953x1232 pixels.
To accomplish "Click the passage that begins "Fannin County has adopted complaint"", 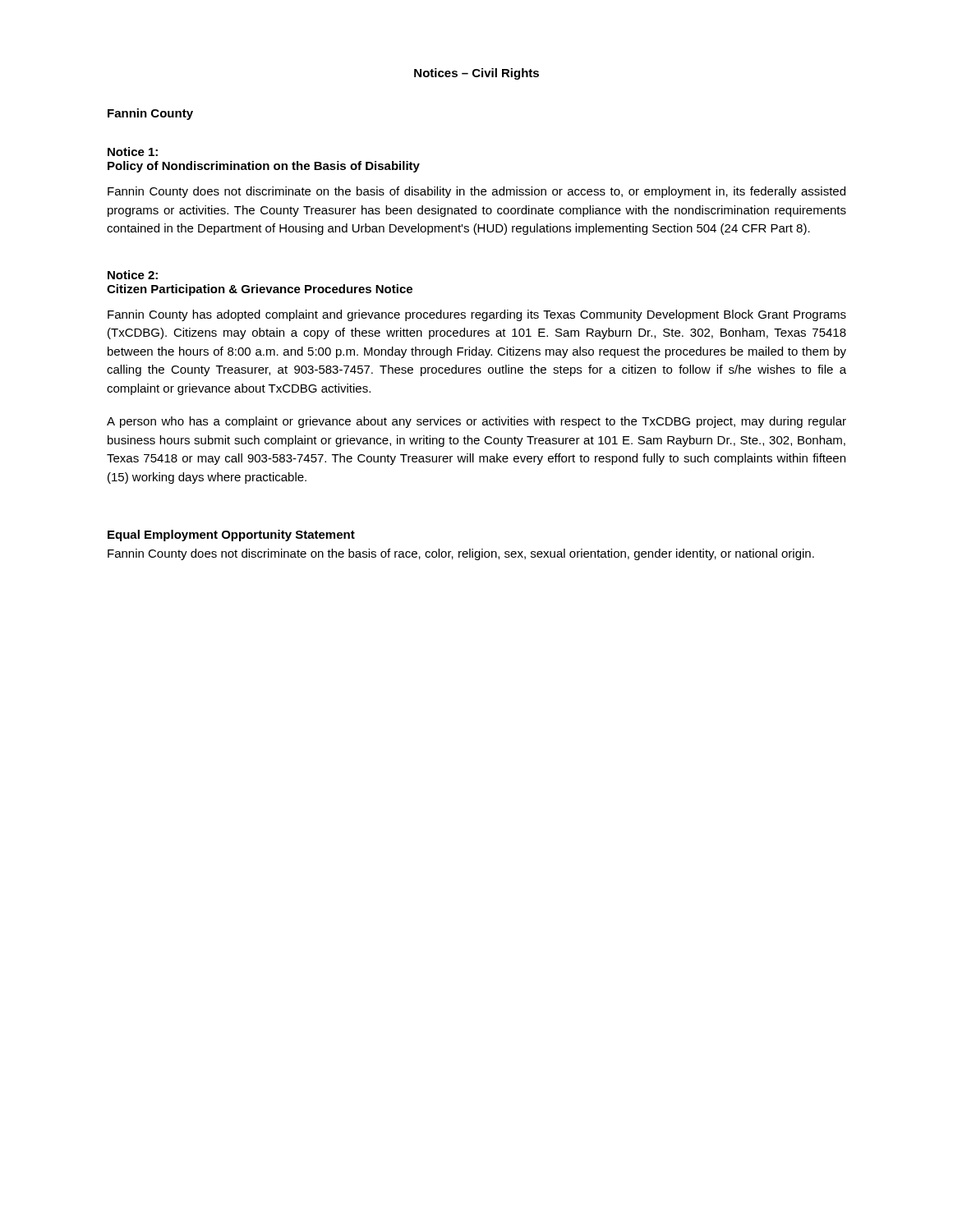I will tap(476, 351).
